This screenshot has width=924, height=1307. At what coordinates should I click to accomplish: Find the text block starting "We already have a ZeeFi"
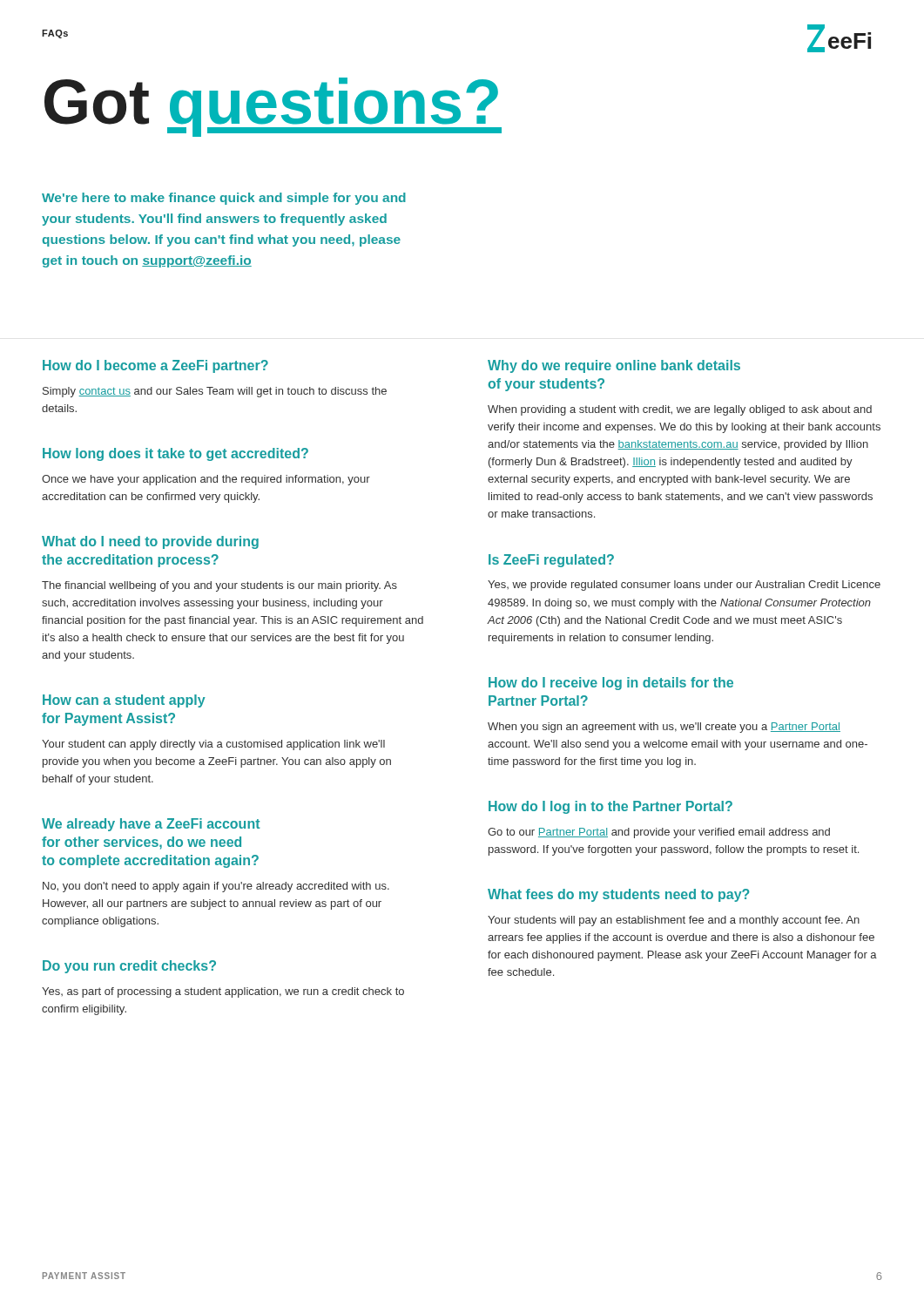coord(233,873)
